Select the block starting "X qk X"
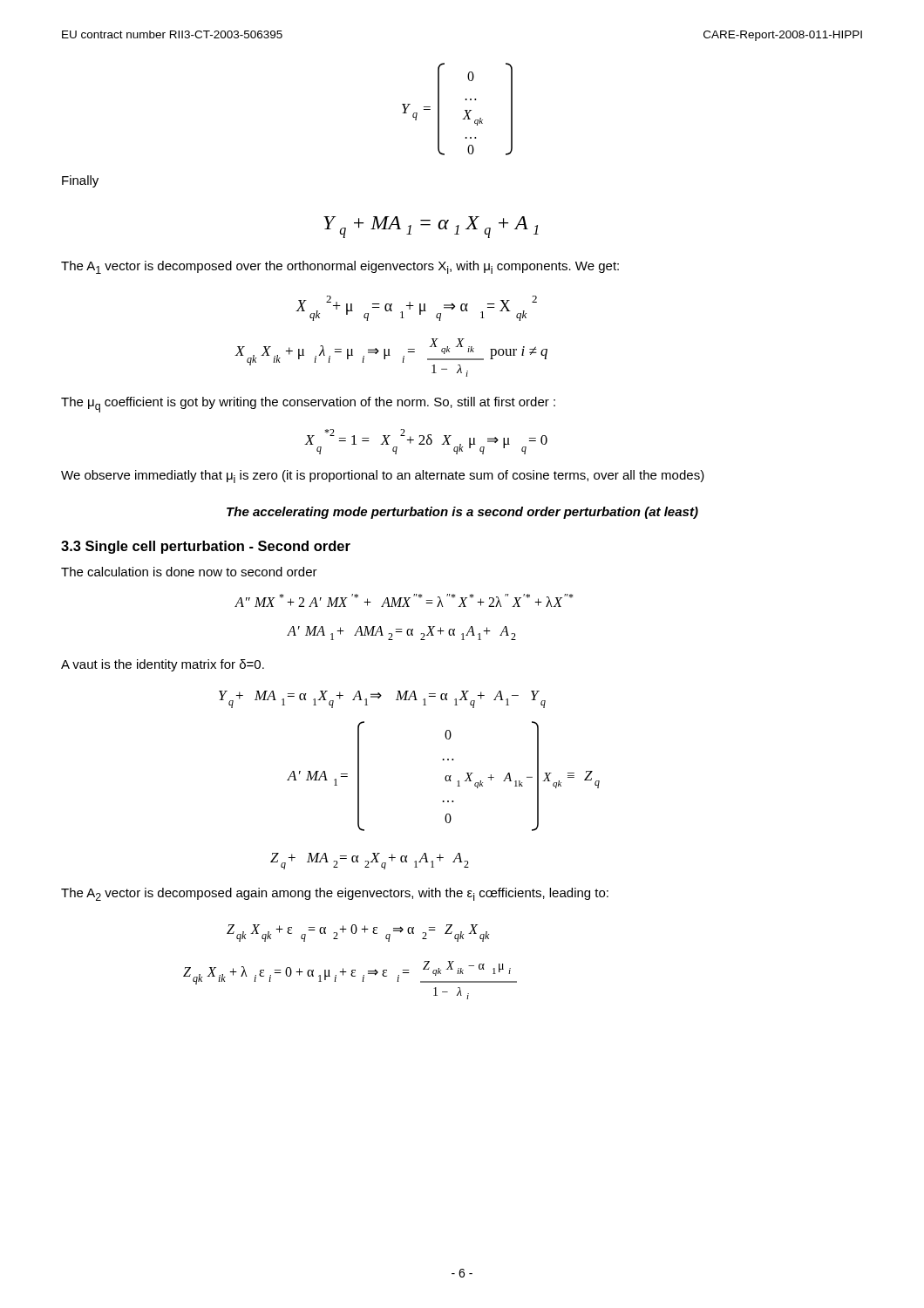The image size is (924, 1308). pos(462,354)
